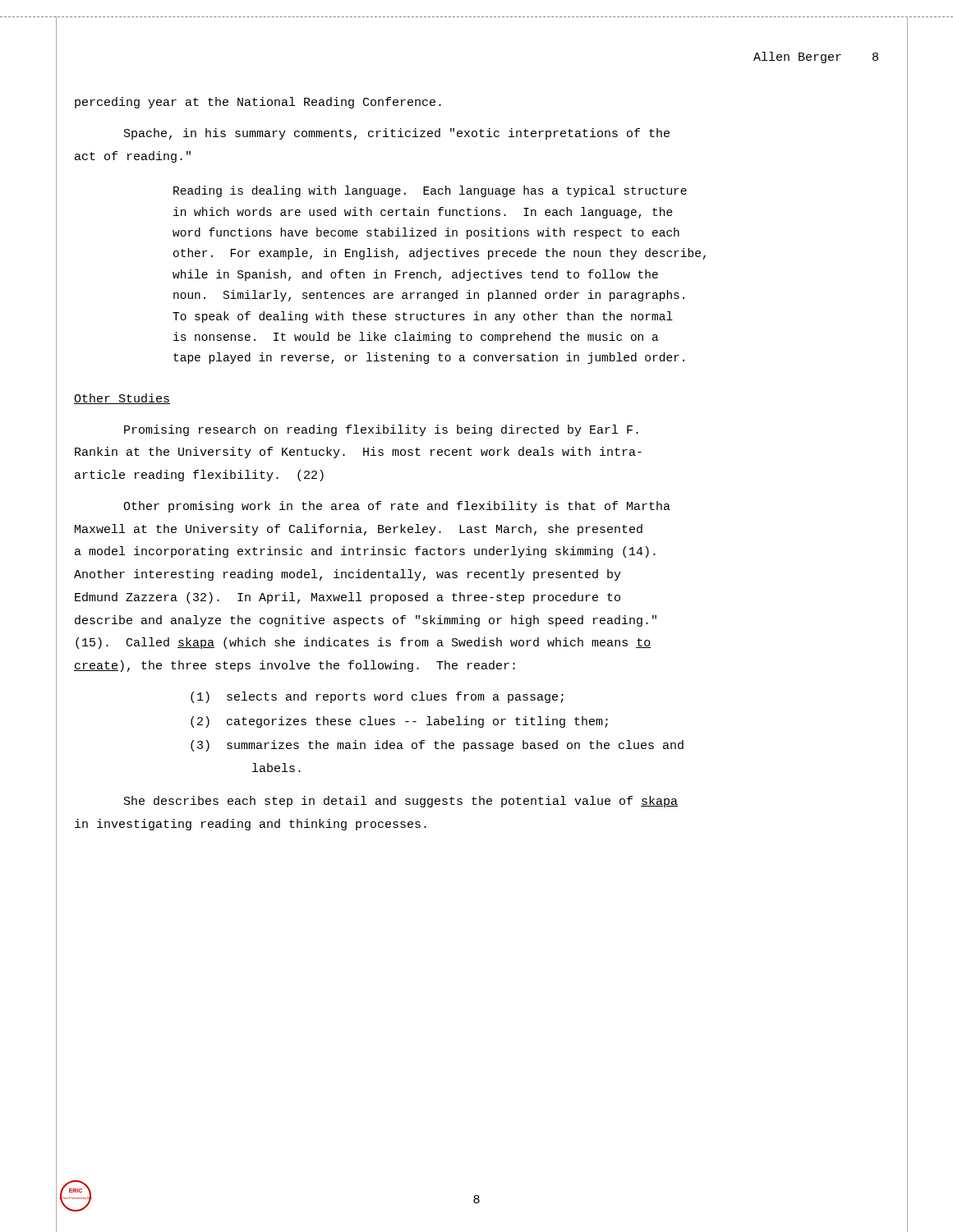Click on the block starting "Other promising work in"
Screen dimensions: 1232x953
[x=397, y=507]
